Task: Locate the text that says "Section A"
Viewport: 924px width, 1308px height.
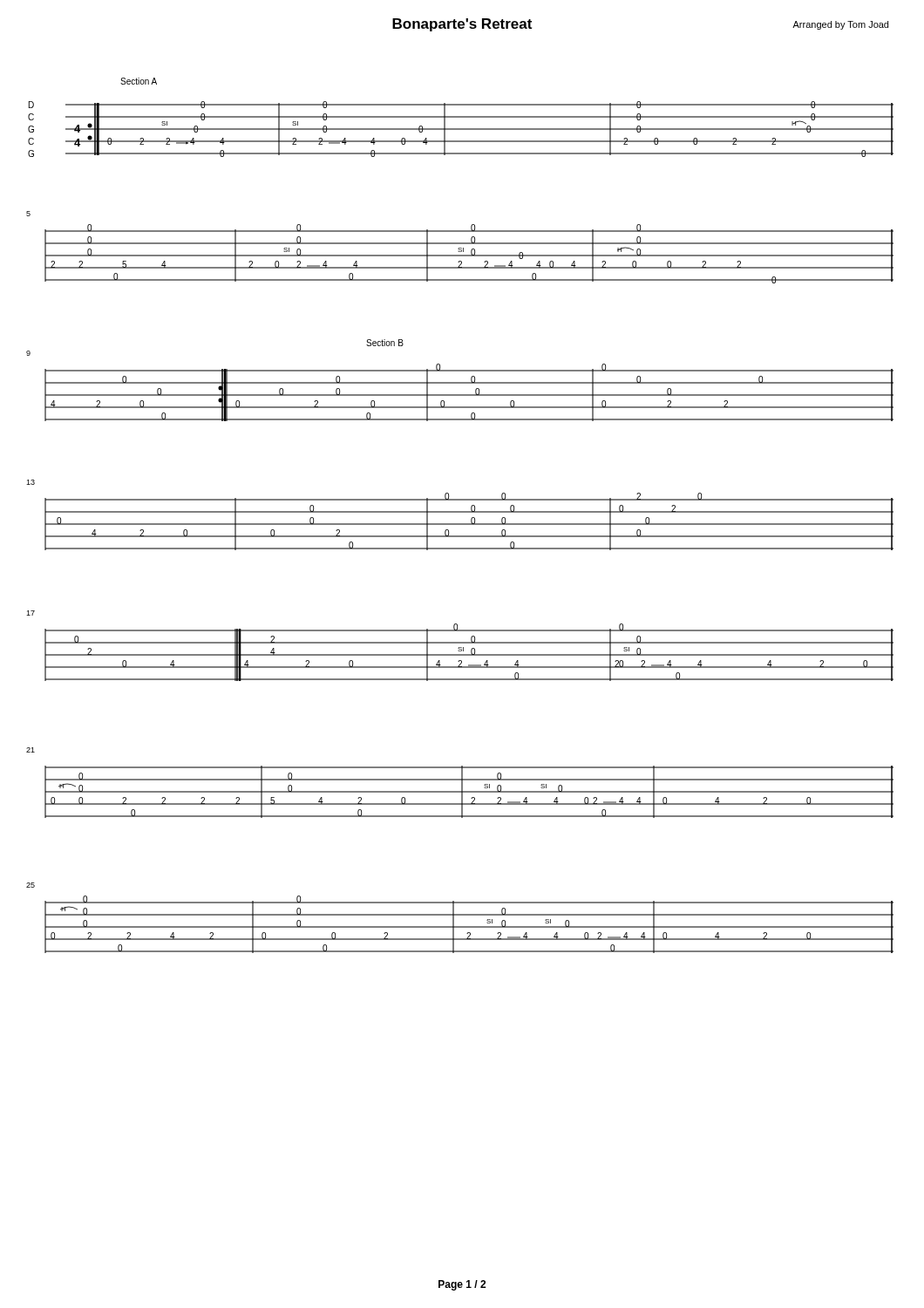Action: tap(139, 82)
